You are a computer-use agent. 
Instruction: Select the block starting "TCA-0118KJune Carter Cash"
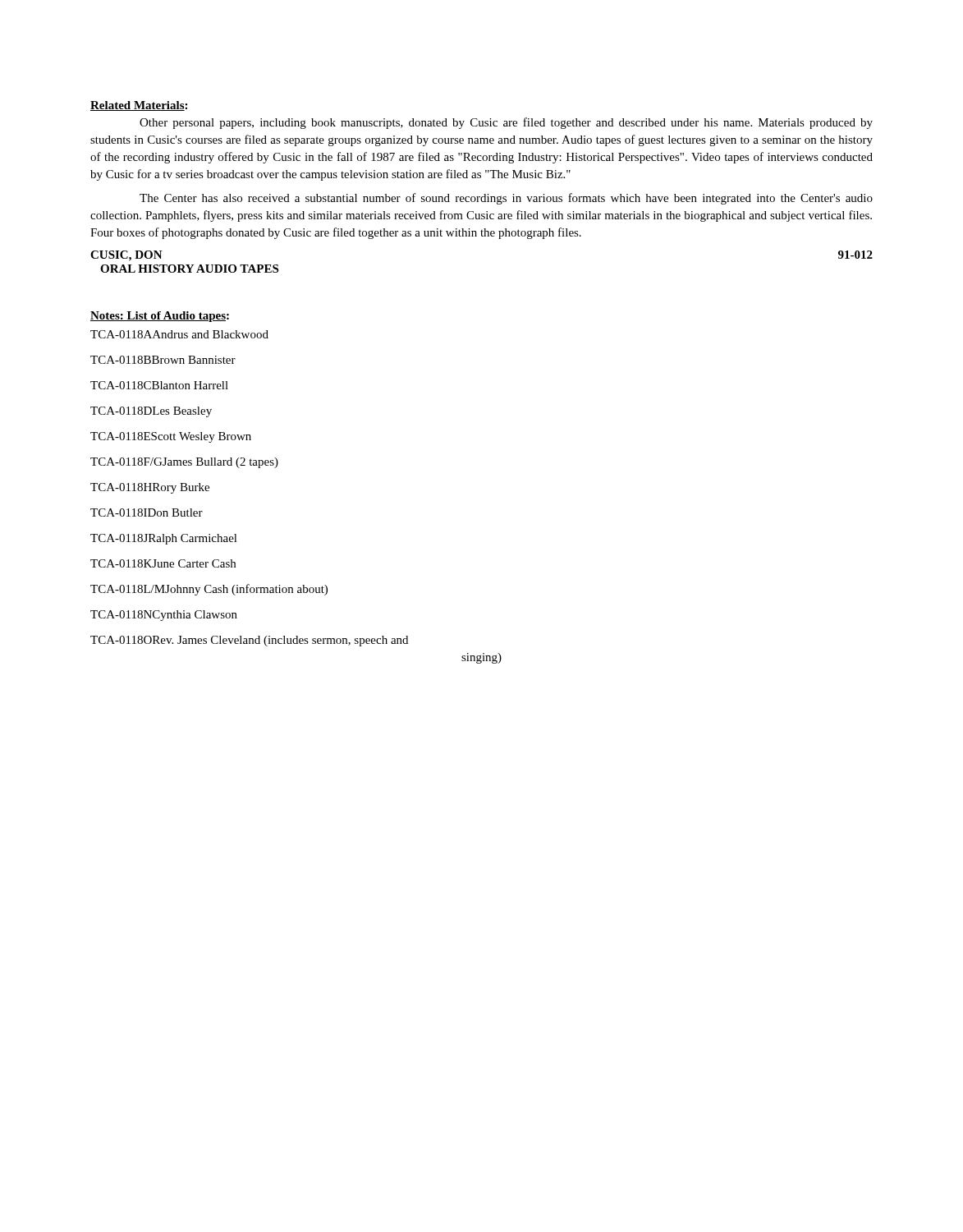click(x=163, y=563)
